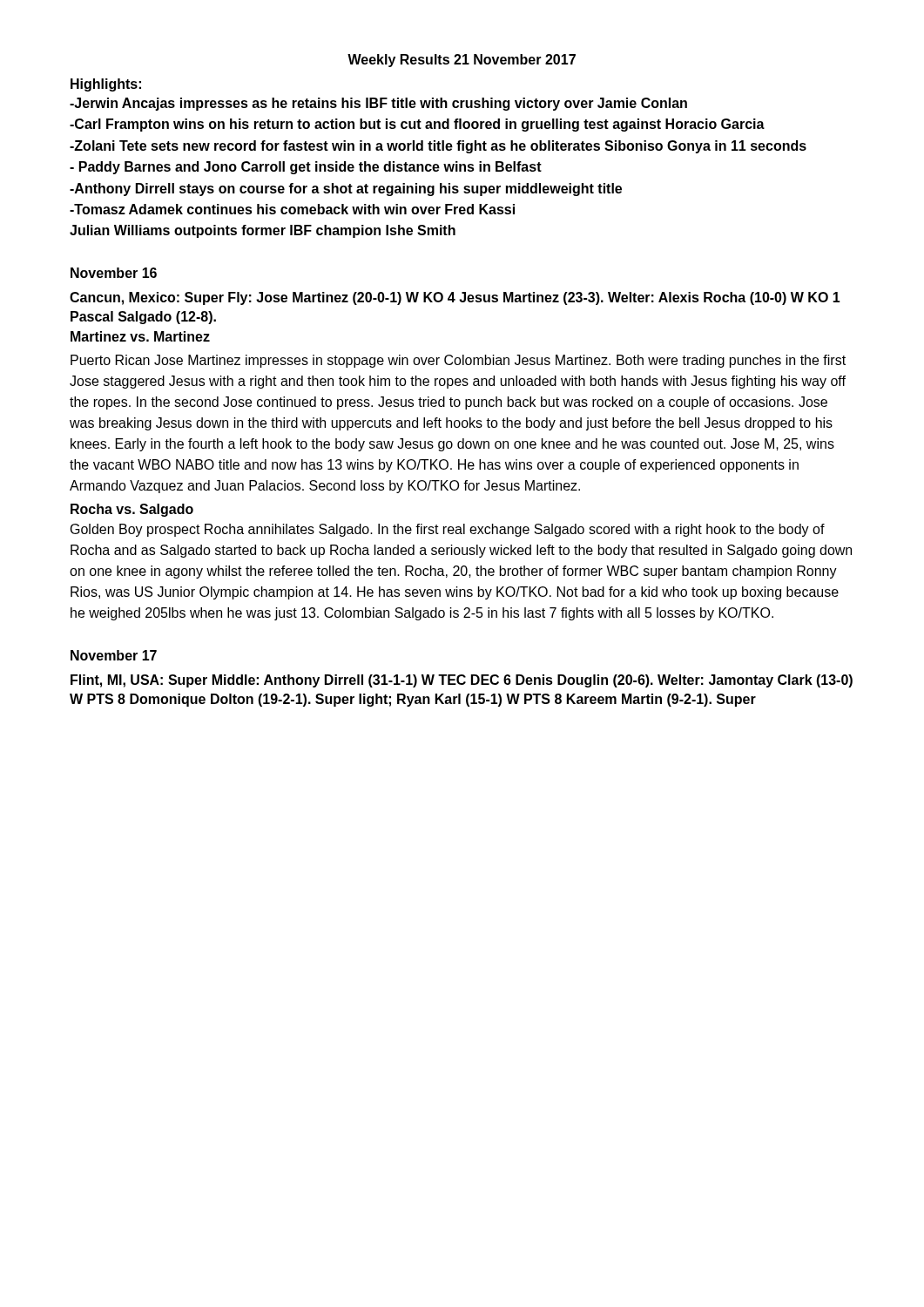Where is the passage that starts "-Carl Frampton wins"?

417,124
